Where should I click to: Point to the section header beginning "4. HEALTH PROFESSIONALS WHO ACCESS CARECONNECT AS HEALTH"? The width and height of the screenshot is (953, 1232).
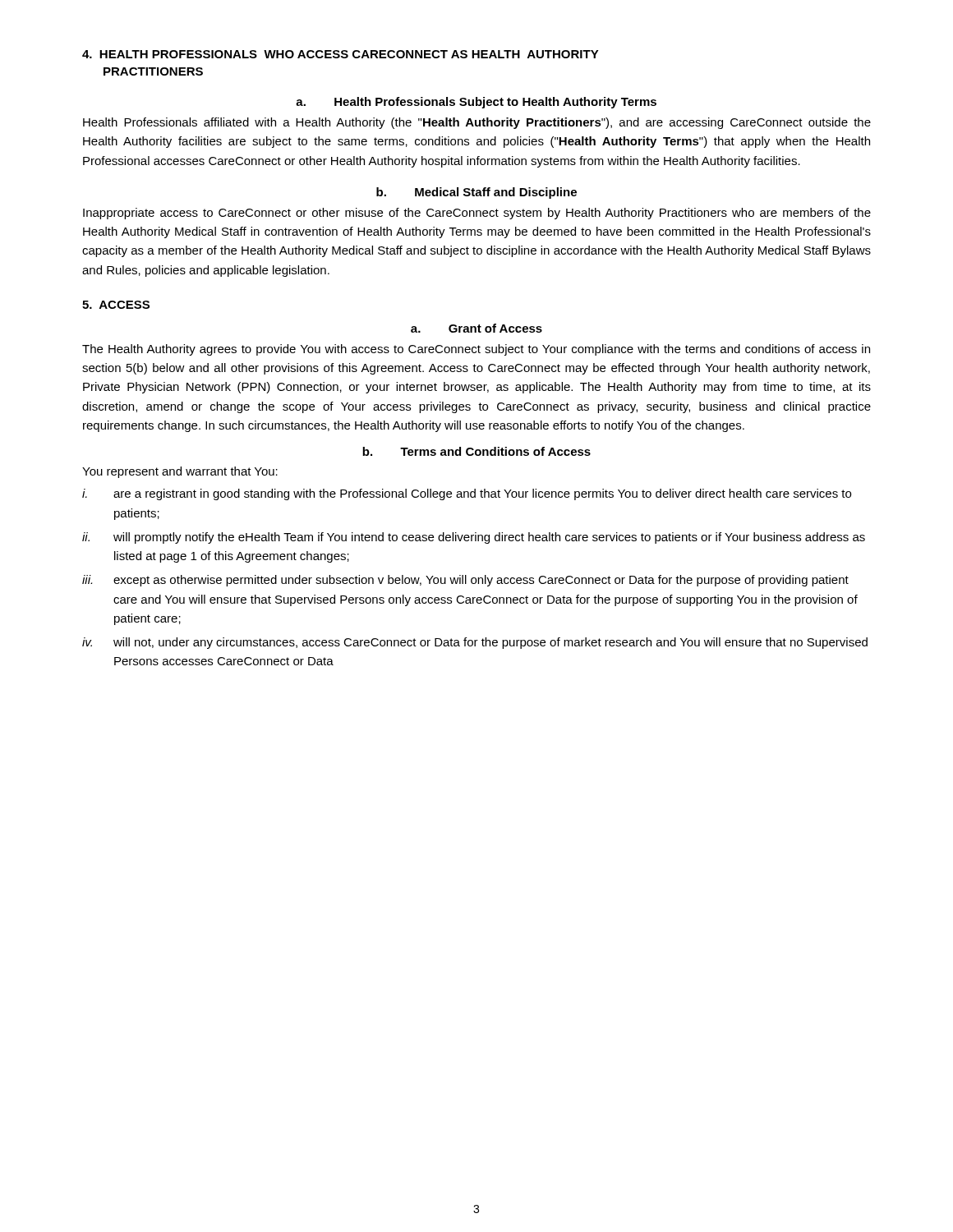pyautogui.click(x=340, y=62)
